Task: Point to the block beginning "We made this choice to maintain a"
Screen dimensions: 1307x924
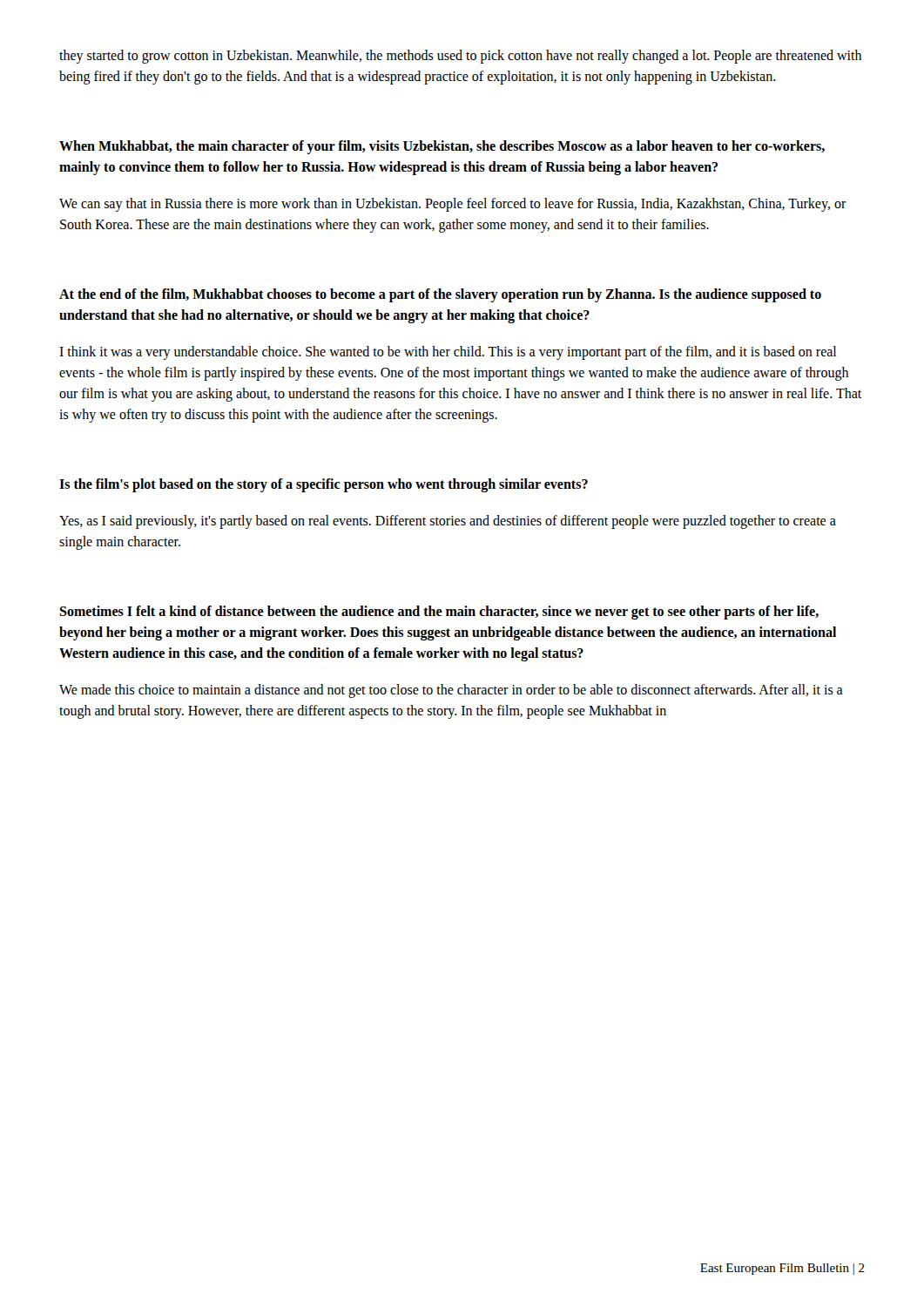Action: point(451,700)
